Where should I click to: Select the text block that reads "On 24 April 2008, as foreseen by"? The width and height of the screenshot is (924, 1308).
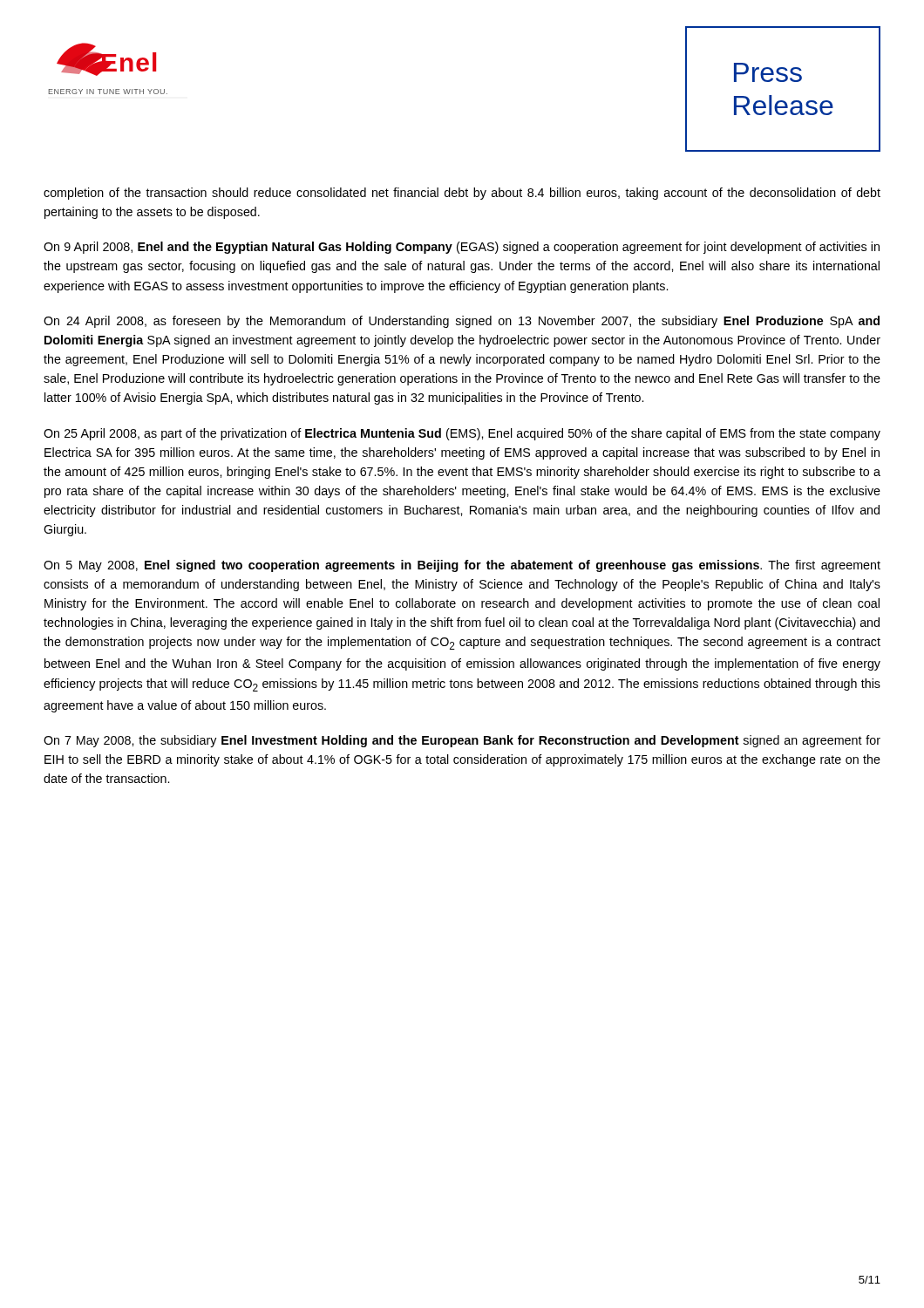[x=462, y=359]
